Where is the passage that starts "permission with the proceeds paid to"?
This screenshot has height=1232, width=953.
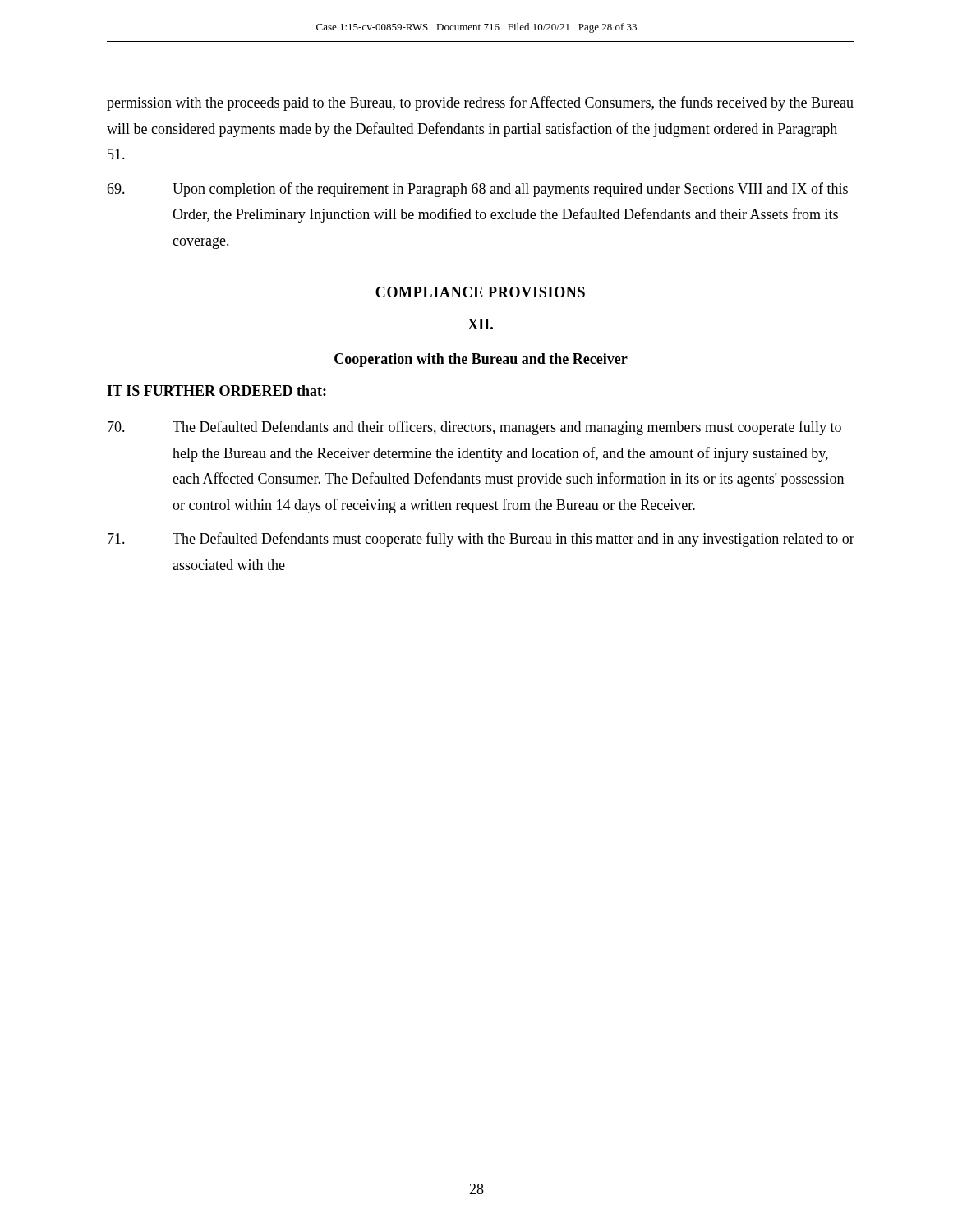point(480,129)
